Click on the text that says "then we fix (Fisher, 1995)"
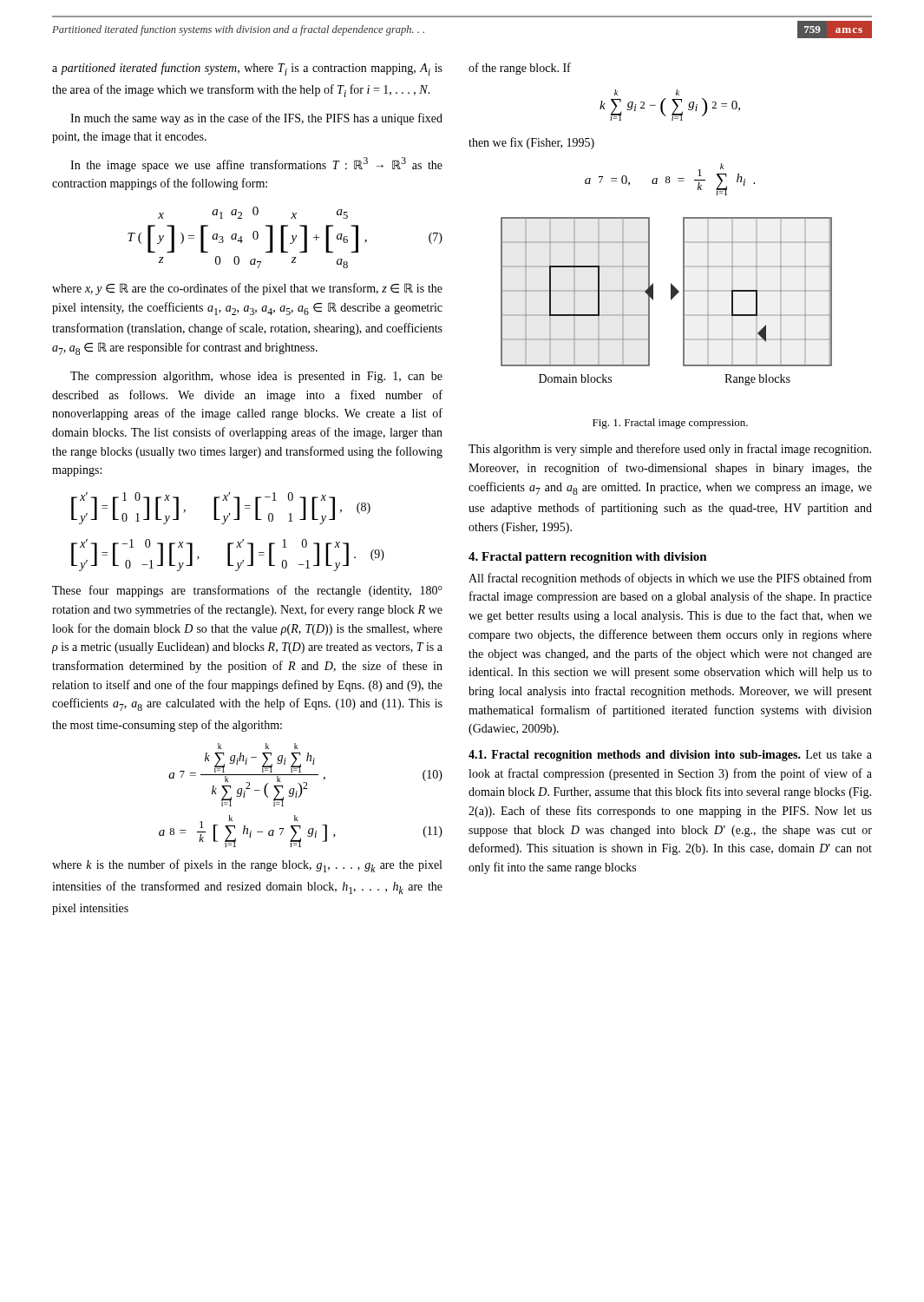The width and height of the screenshot is (924, 1302). click(531, 143)
